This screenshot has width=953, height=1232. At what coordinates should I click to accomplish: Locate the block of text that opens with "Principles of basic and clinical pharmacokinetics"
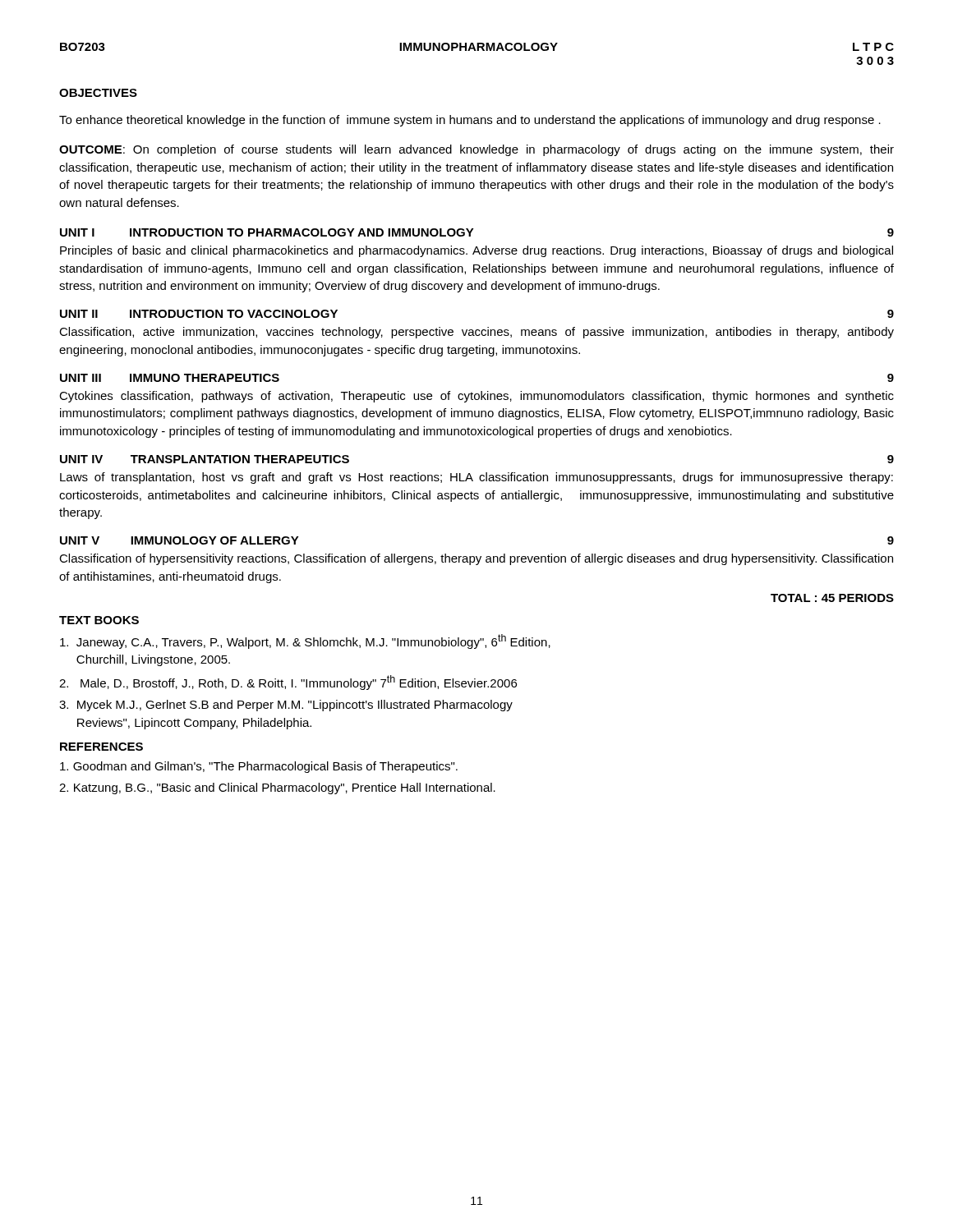pyautogui.click(x=476, y=268)
